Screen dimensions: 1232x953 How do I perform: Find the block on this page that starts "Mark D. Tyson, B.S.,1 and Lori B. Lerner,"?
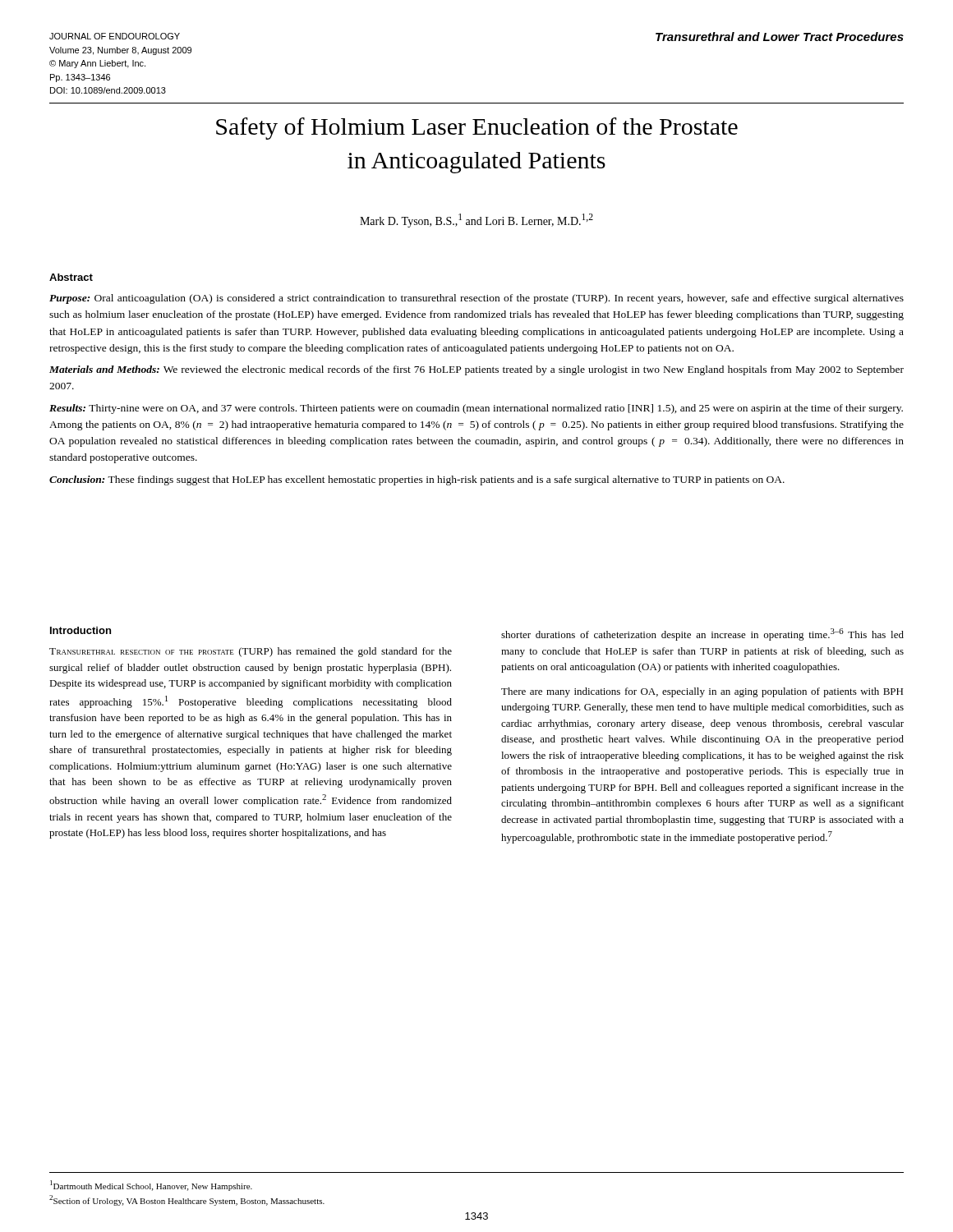click(476, 220)
